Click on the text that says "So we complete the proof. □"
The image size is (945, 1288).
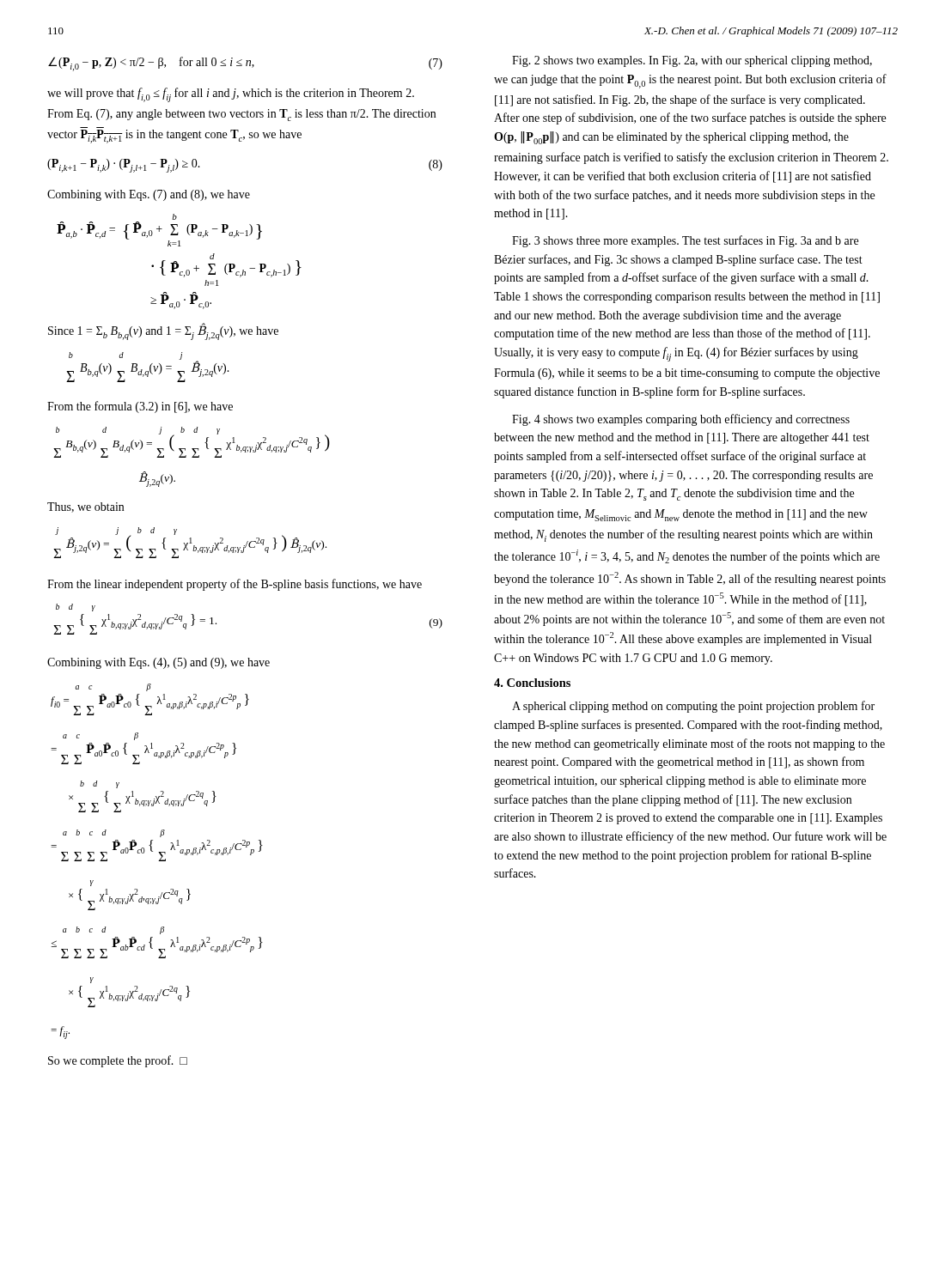117,1061
